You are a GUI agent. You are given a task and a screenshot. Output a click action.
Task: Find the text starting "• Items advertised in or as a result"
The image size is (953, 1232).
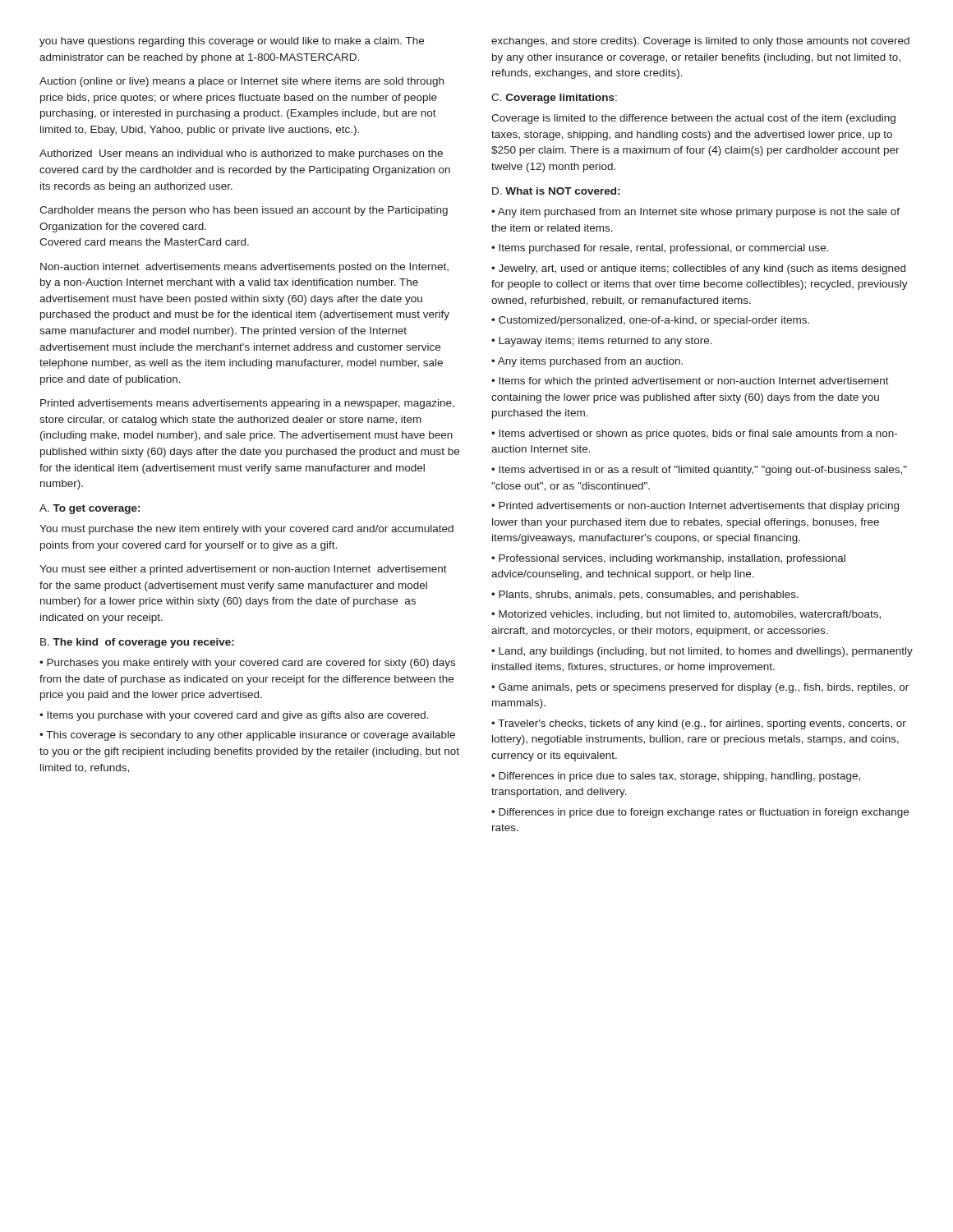pyautogui.click(x=702, y=478)
